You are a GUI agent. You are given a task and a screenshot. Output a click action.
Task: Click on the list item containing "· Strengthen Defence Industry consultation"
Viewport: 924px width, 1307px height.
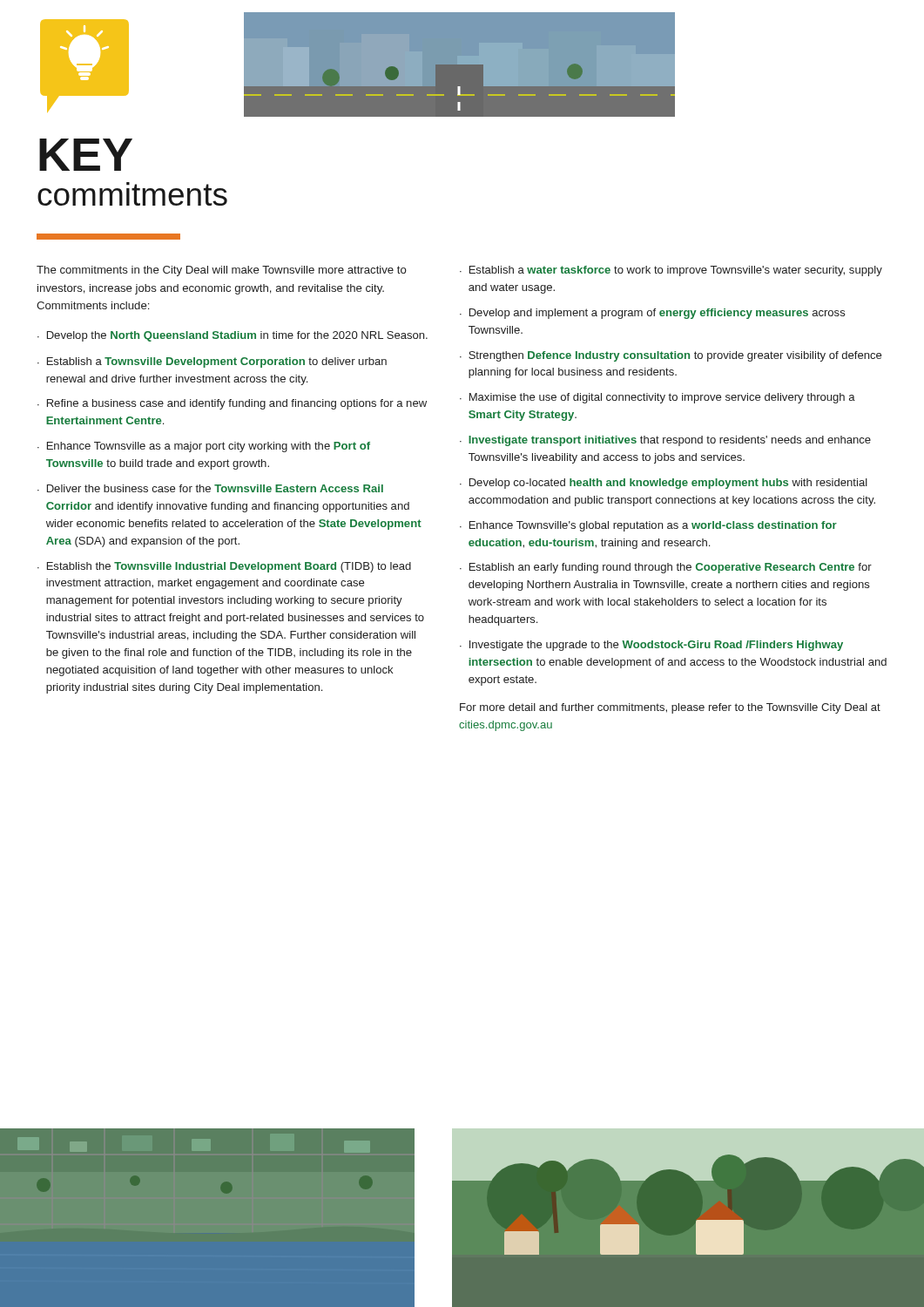click(674, 364)
